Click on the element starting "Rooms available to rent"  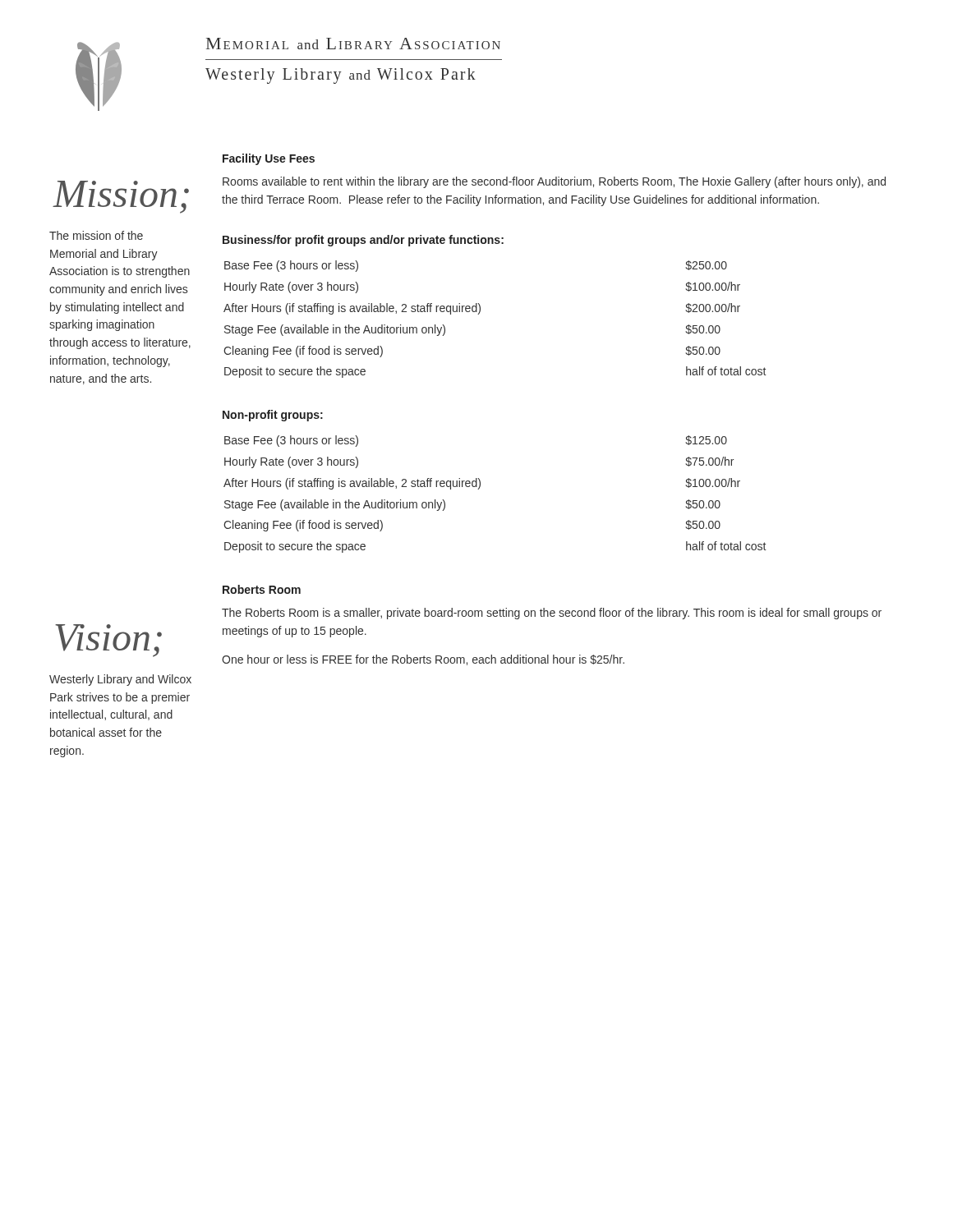554,190
